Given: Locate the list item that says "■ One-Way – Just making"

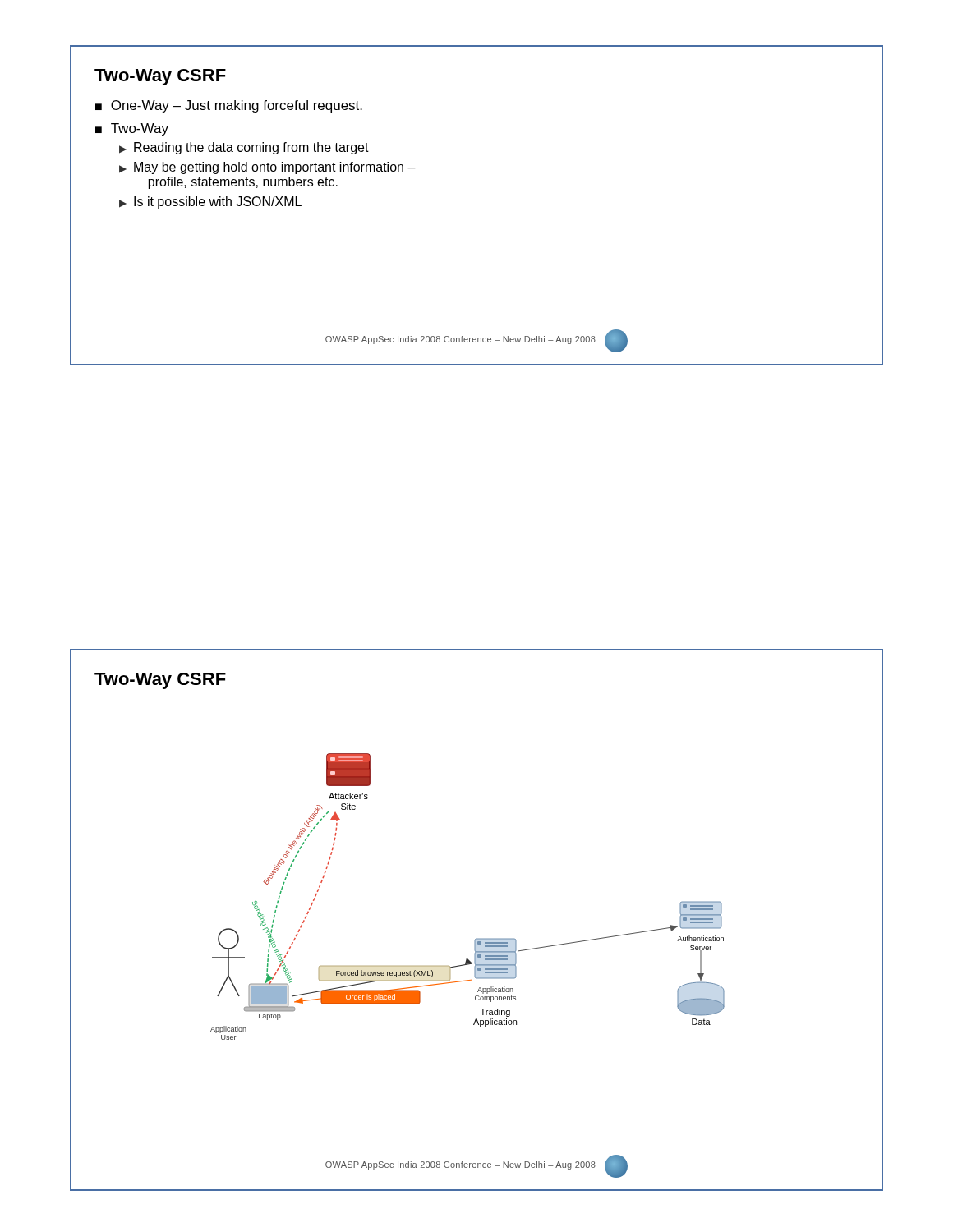Looking at the screenshot, I should click(x=229, y=106).
